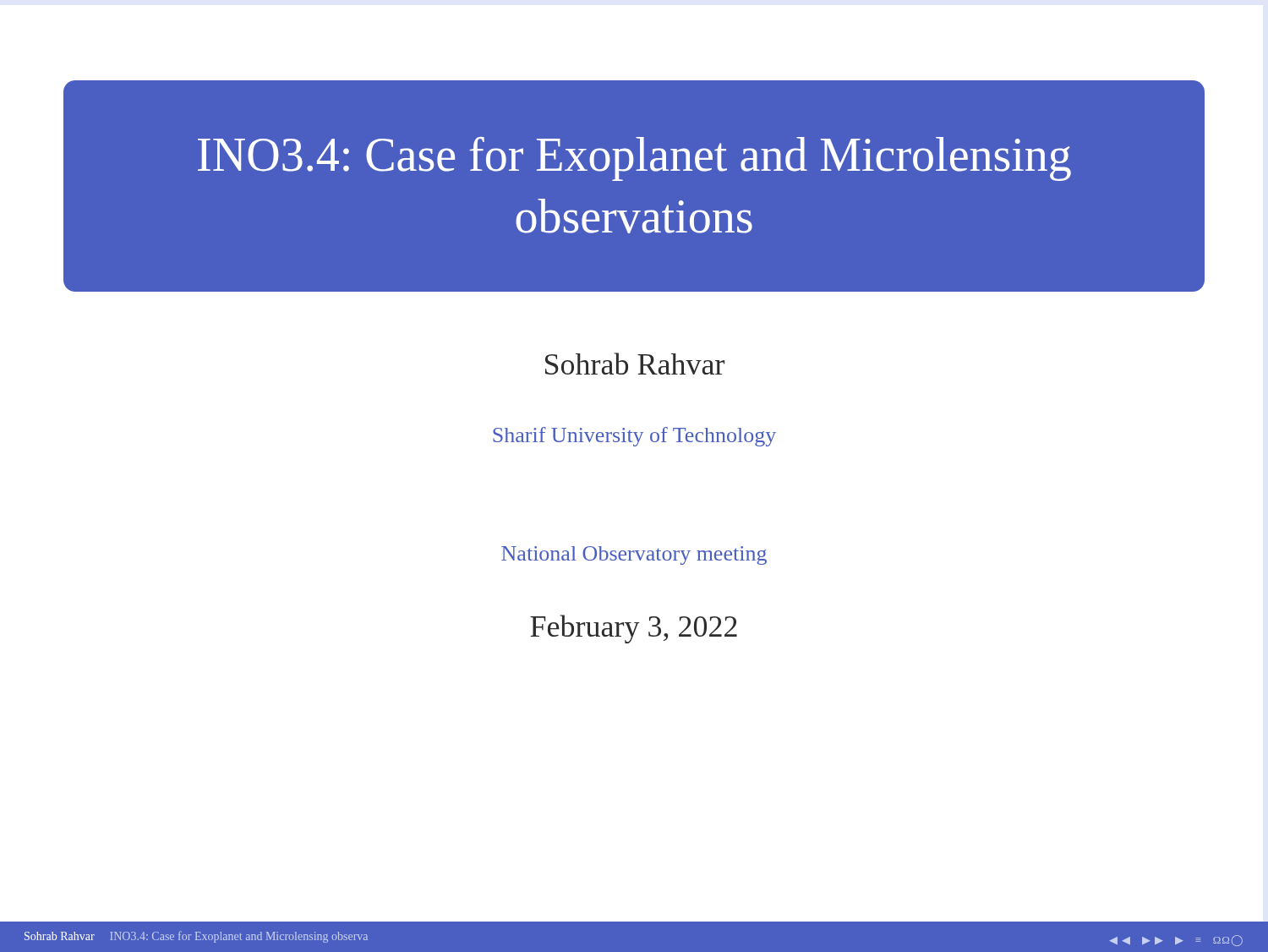This screenshot has height=952, width=1268.
Task: Point to "National Observatory meeting"
Action: coord(634,553)
